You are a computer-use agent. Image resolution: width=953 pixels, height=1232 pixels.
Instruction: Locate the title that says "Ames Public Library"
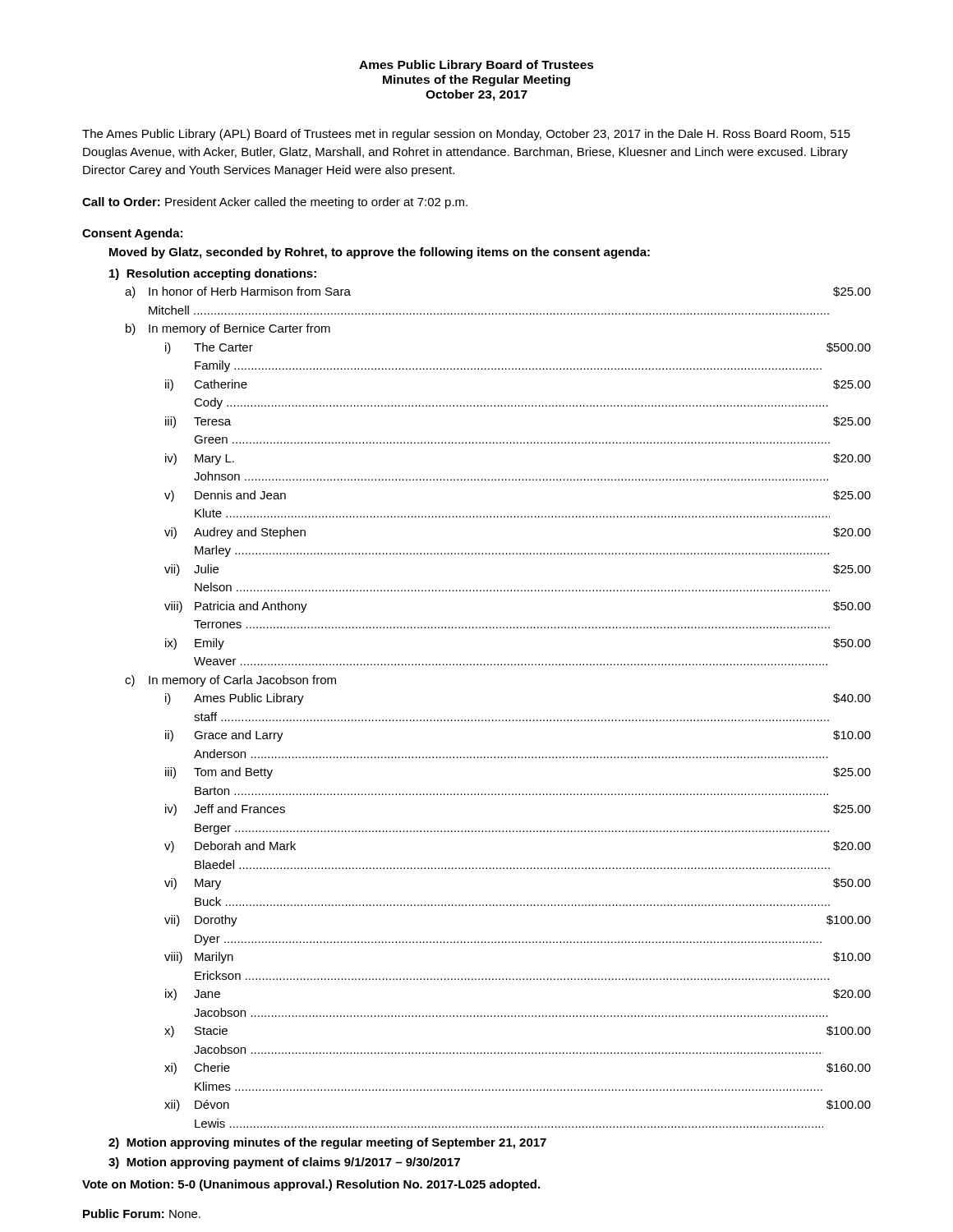coord(476,80)
